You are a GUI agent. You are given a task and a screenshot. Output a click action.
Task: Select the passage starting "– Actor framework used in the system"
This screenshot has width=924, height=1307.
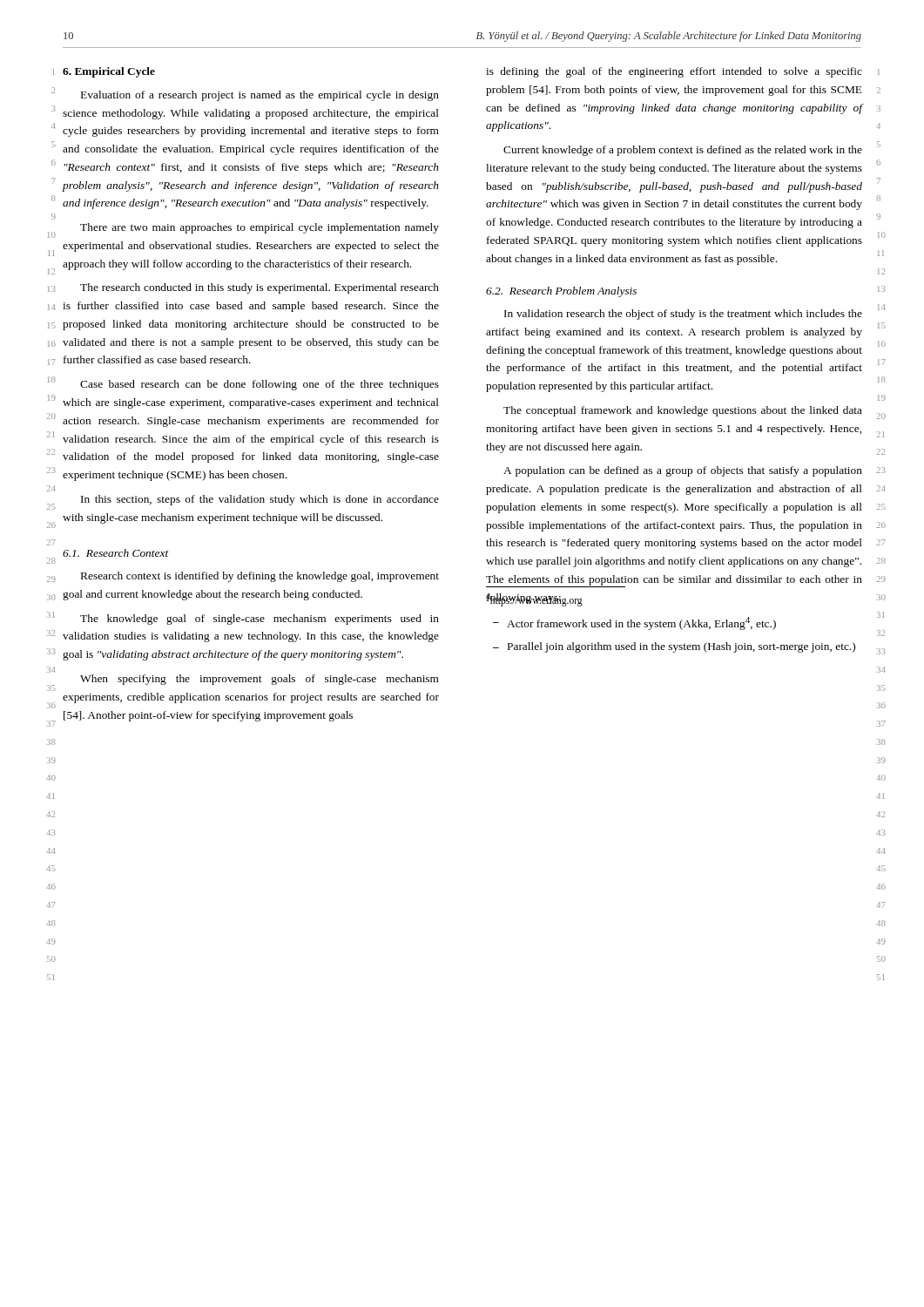pos(678,624)
